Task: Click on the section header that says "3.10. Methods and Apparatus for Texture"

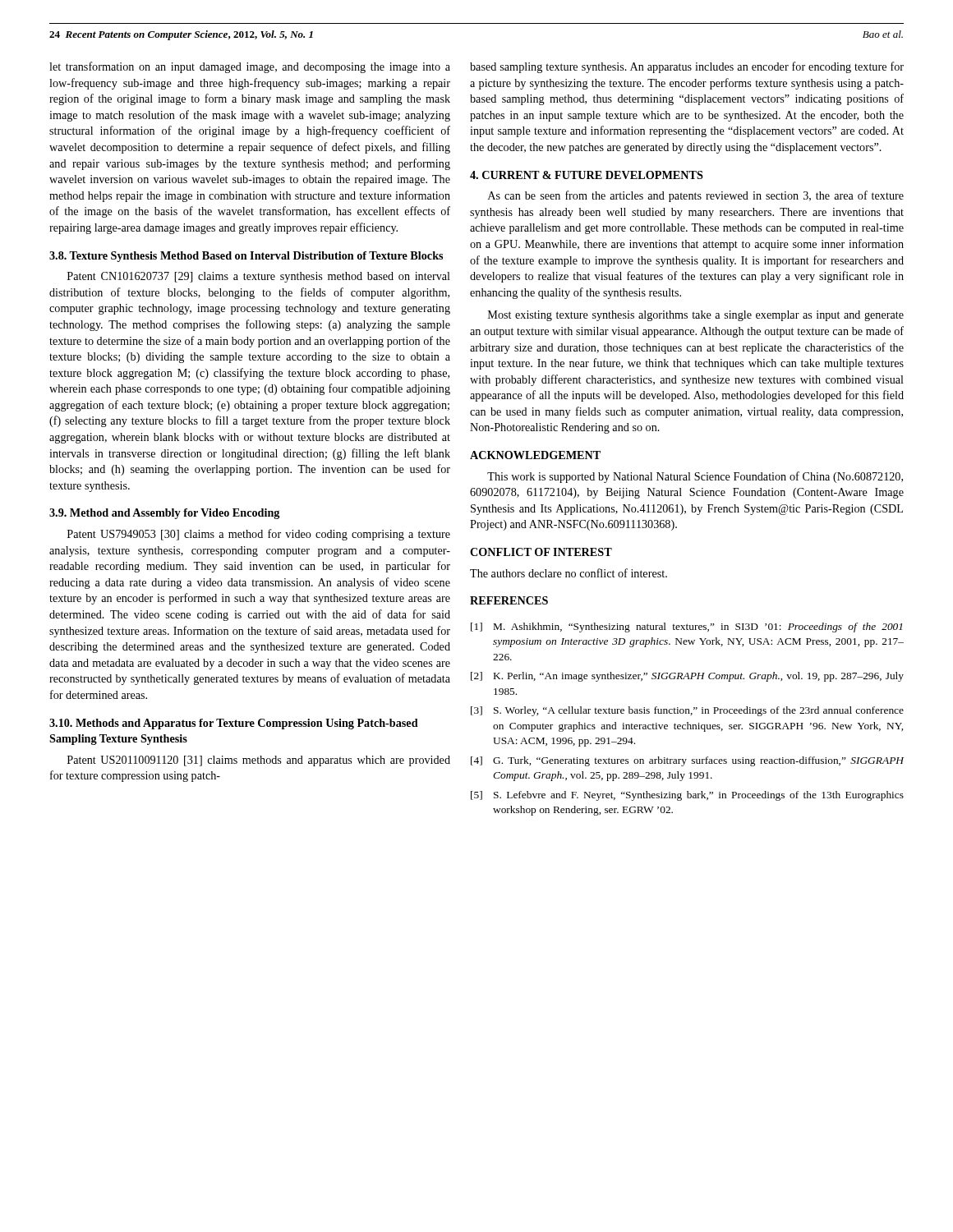Action: (234, 730)
